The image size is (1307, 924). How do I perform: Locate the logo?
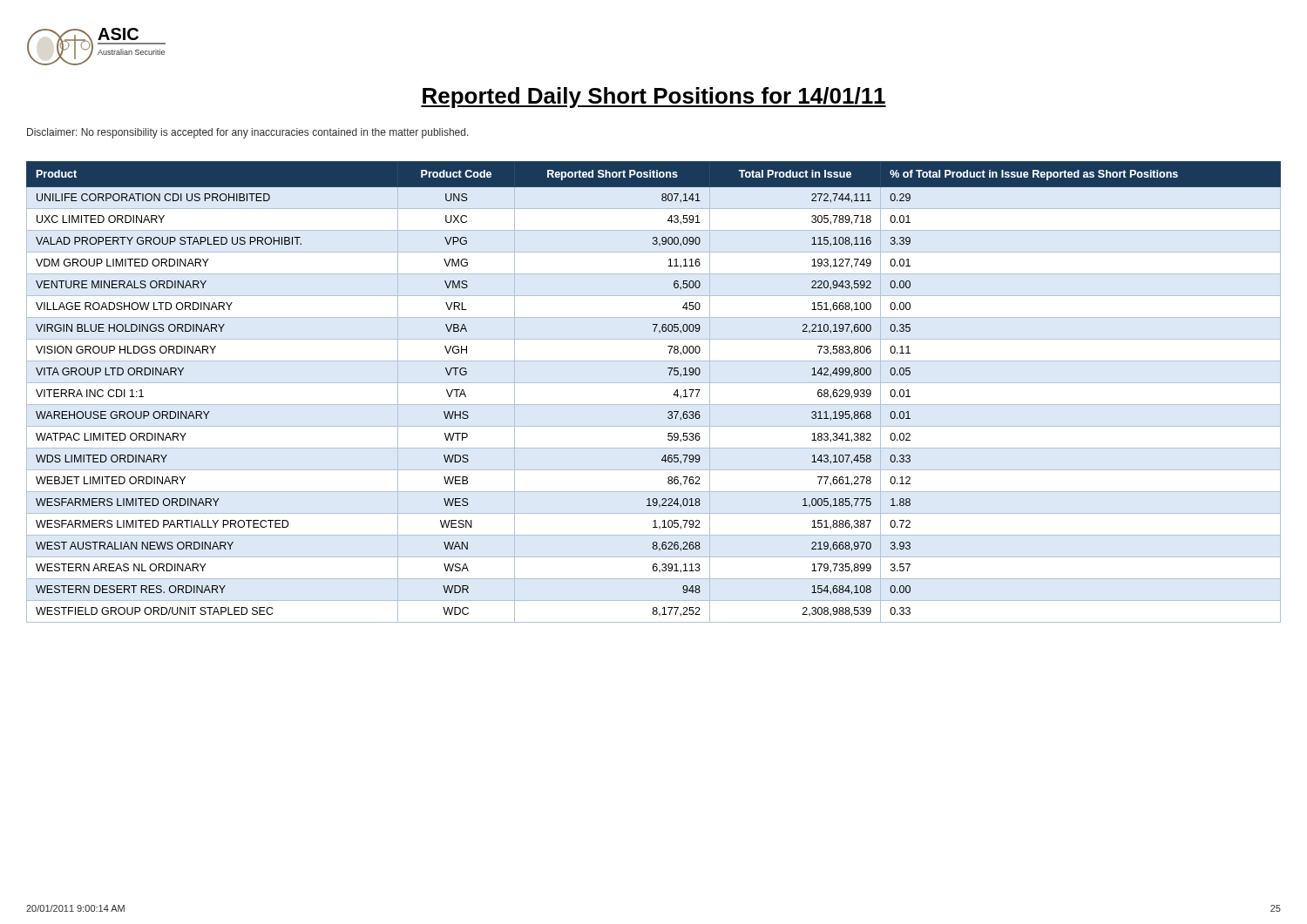point(96,47)
